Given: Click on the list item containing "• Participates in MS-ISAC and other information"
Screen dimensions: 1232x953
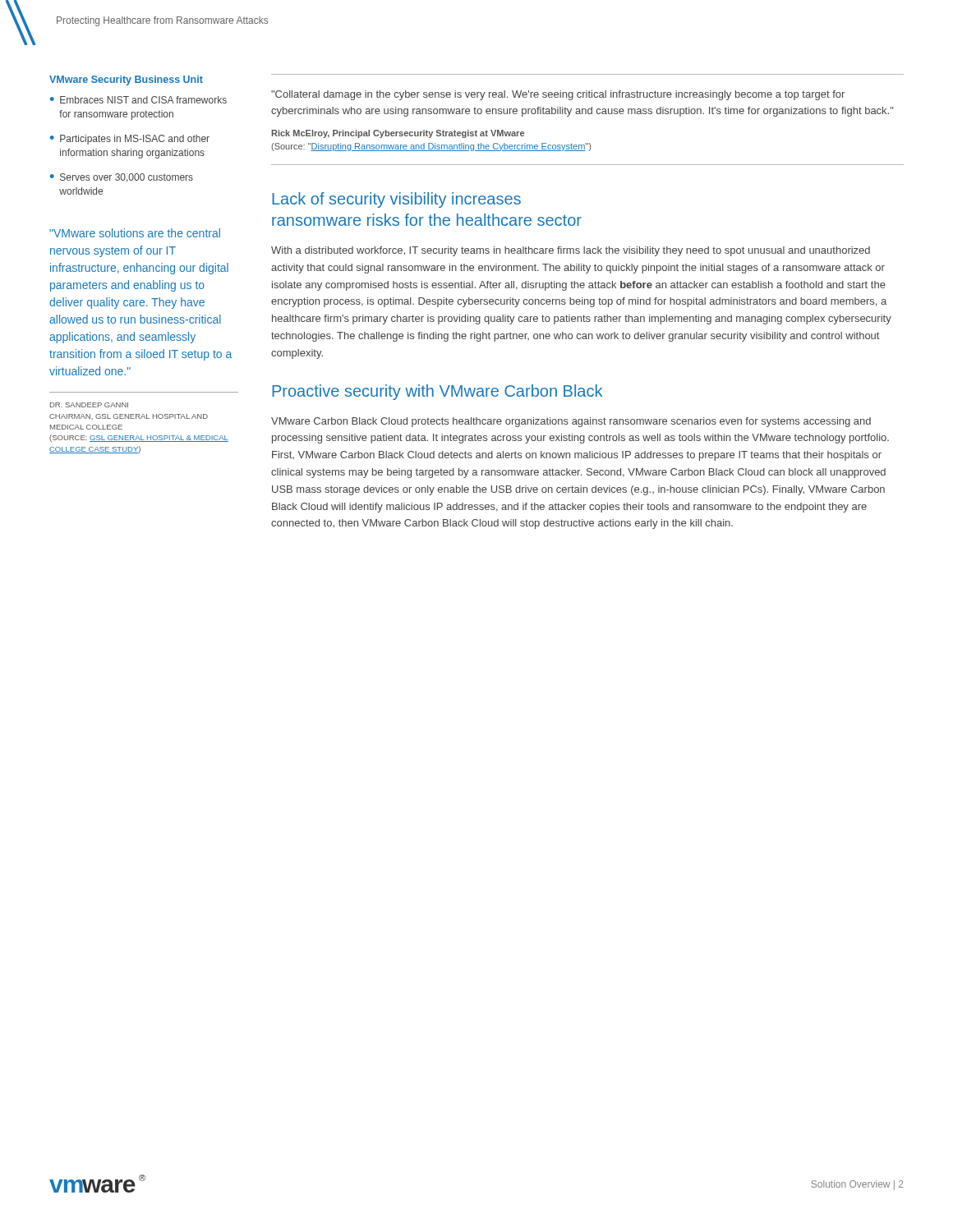Looking at the screenshot, I should 144,146.
